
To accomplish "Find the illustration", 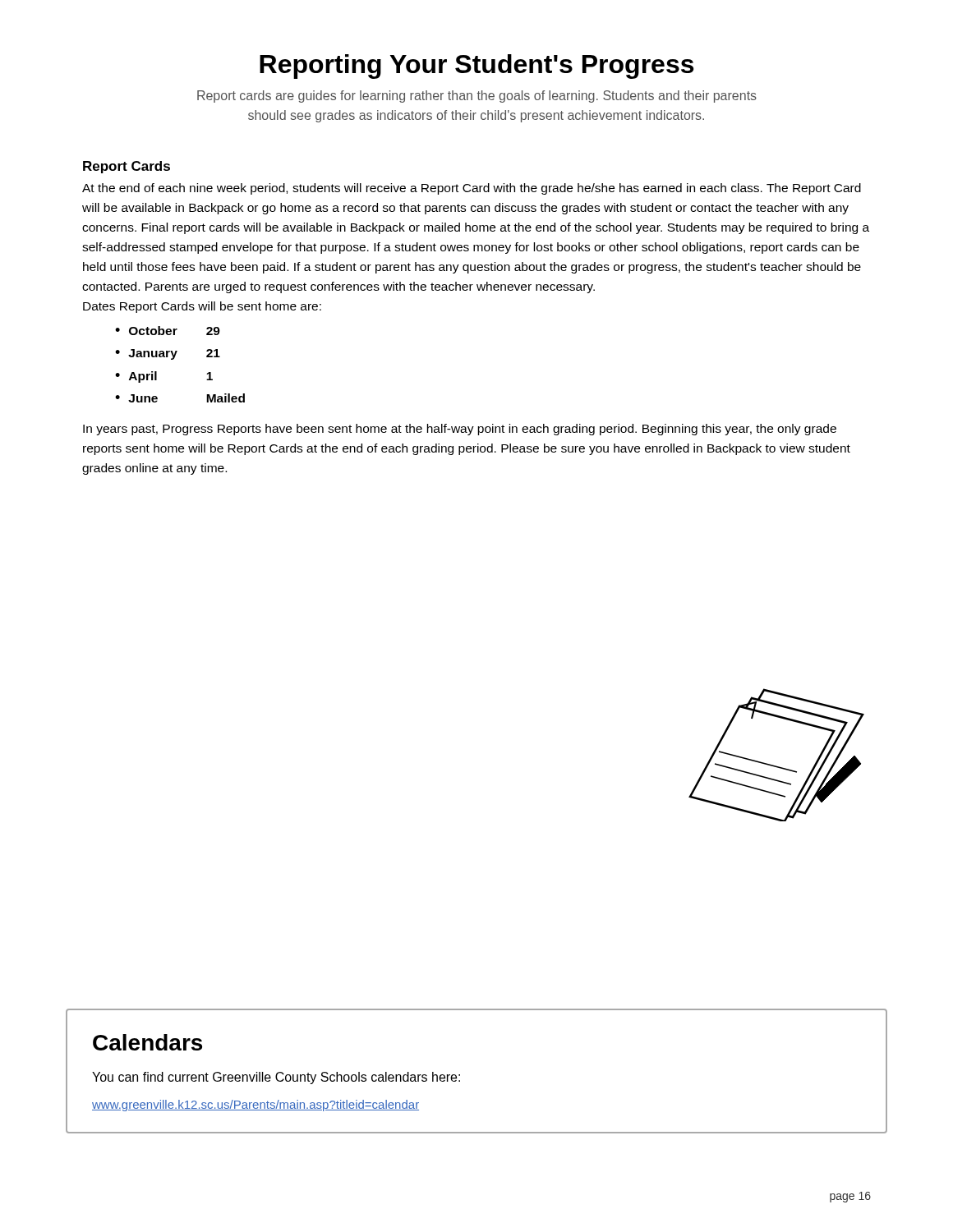I will point(780,739).
